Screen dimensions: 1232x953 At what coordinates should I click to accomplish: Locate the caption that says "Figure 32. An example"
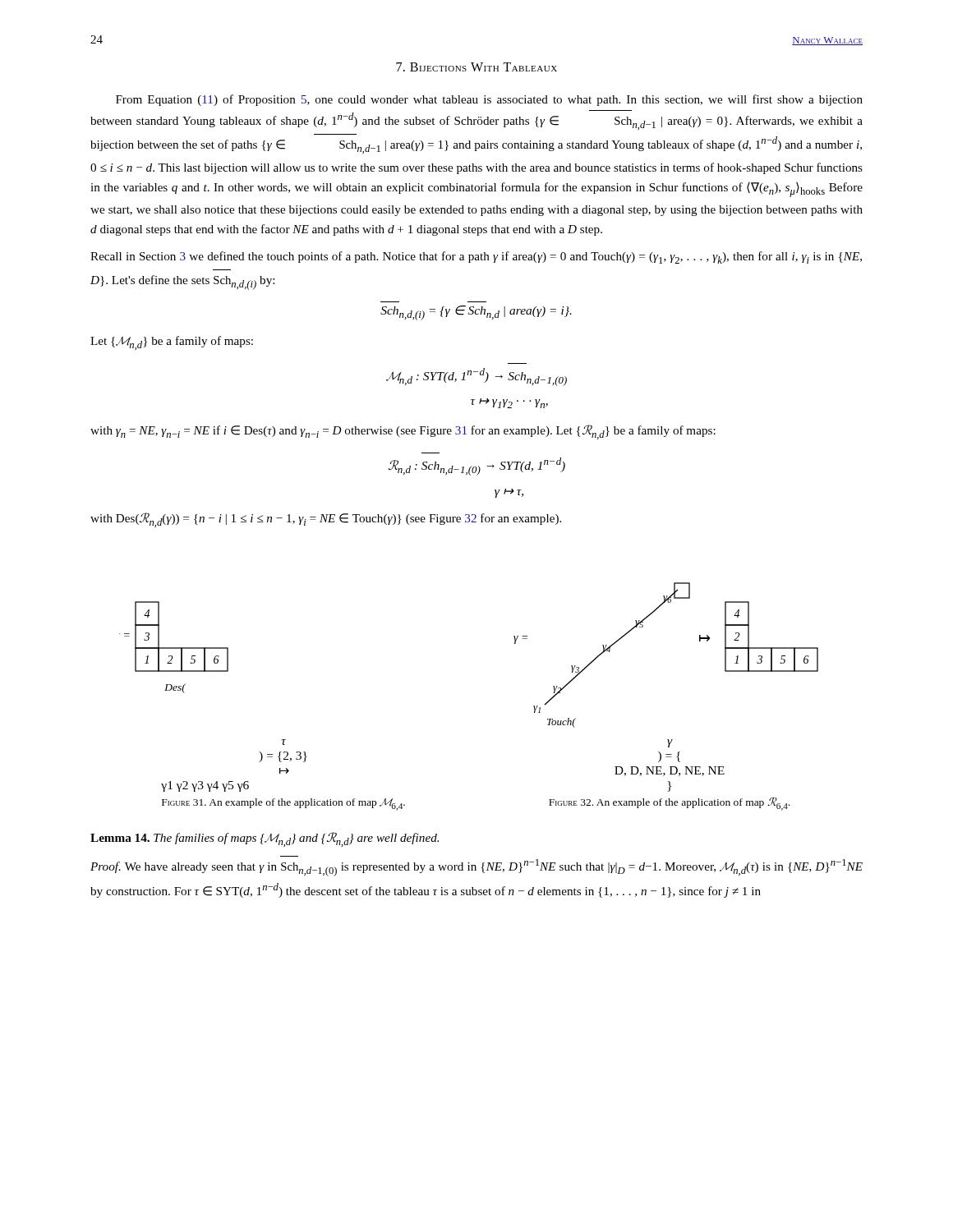(670, 803)
